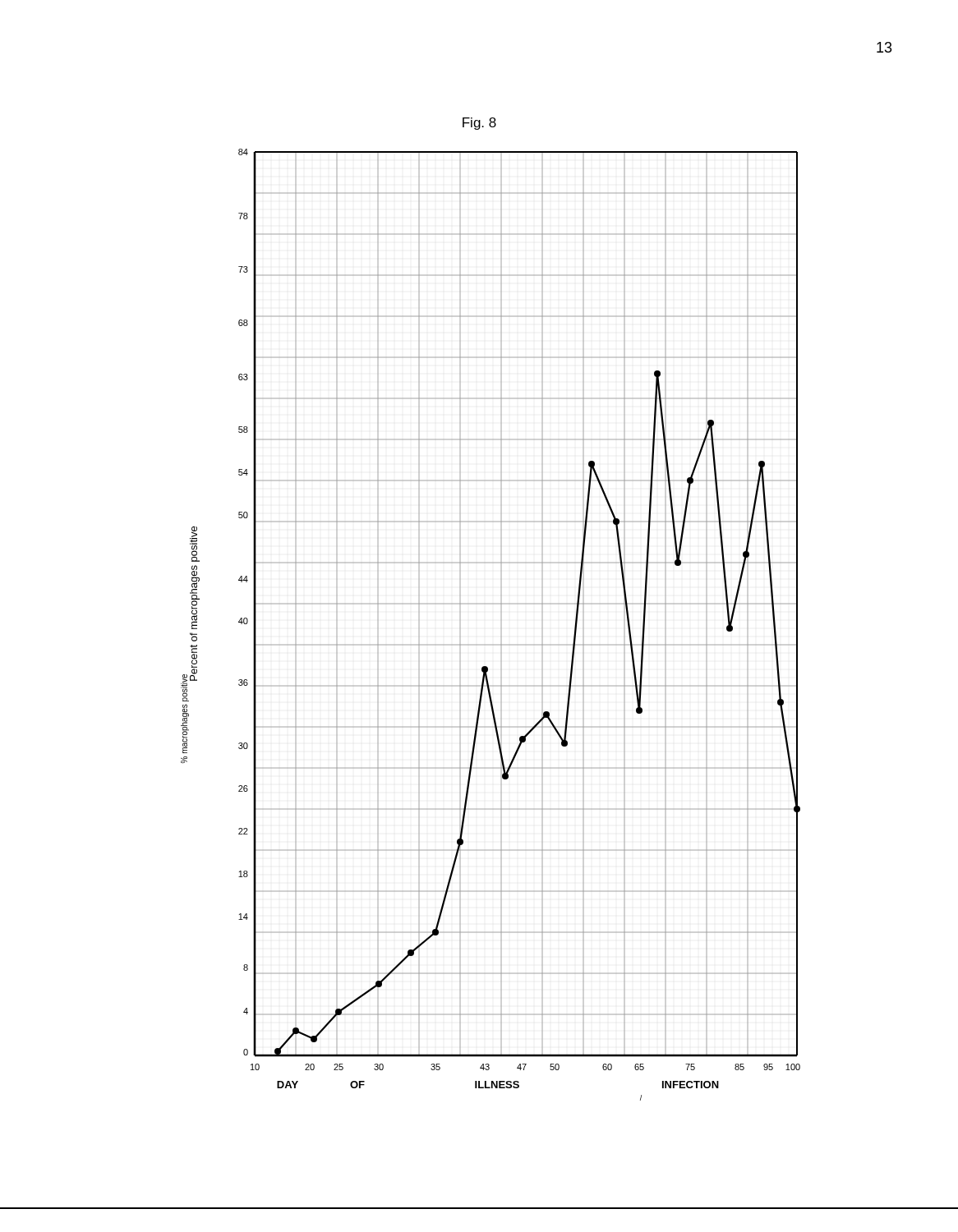The image size is (958, 1232).
Task: Find the continuous plot
Action: click(493, 637)
